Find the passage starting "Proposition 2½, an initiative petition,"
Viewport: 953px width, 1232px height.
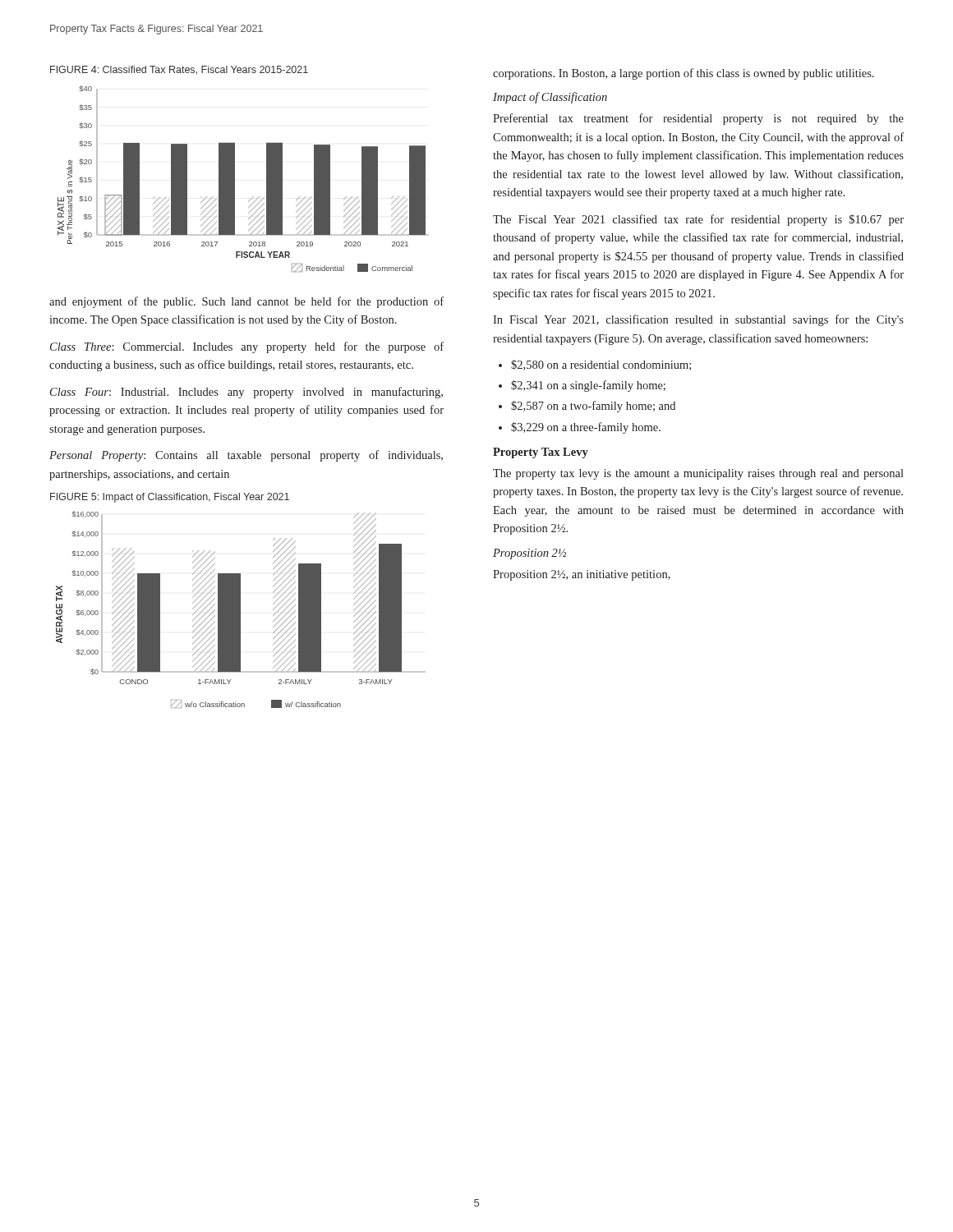coord(582,574)
